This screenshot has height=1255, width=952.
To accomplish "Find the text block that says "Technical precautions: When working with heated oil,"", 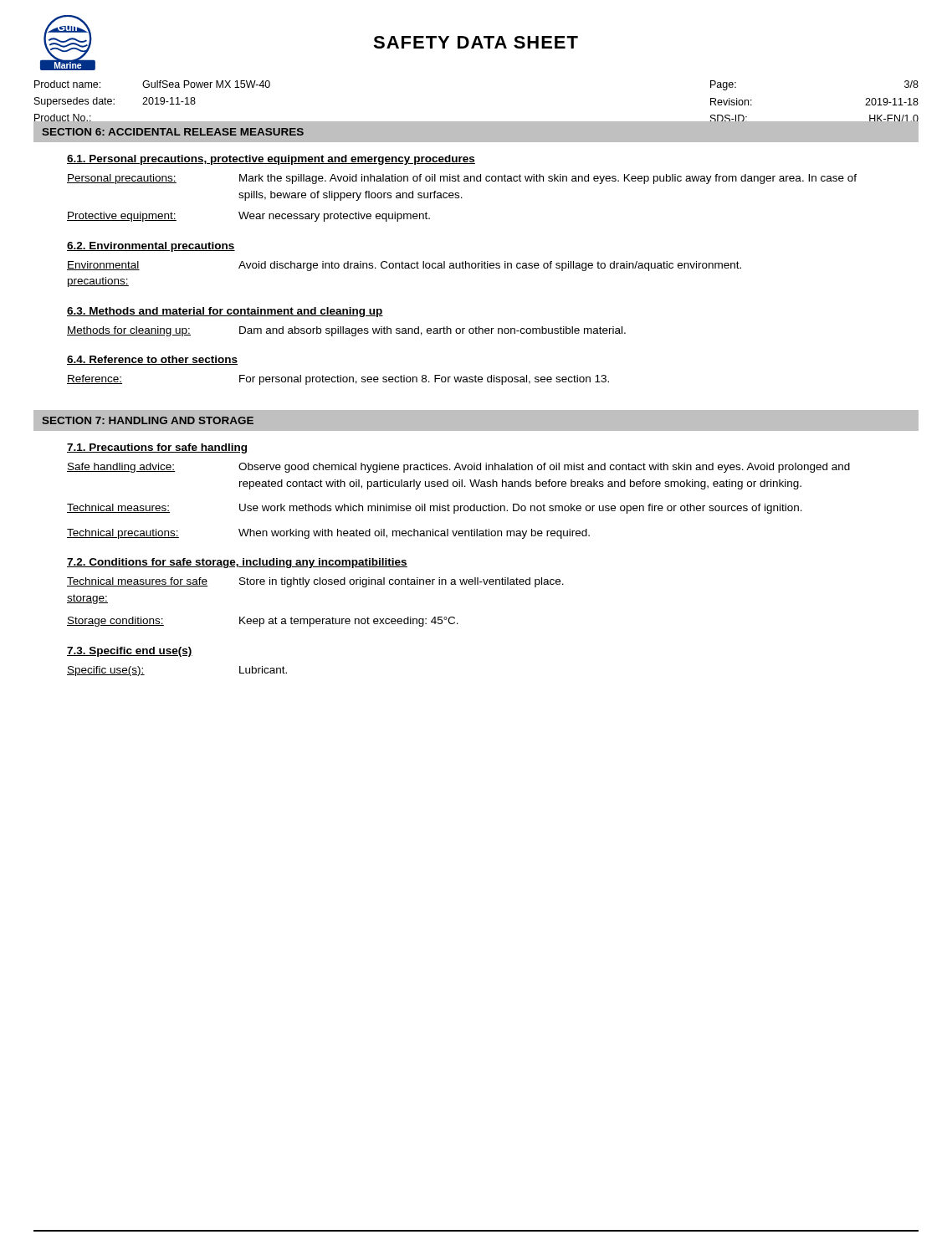I will pos(476,532).
